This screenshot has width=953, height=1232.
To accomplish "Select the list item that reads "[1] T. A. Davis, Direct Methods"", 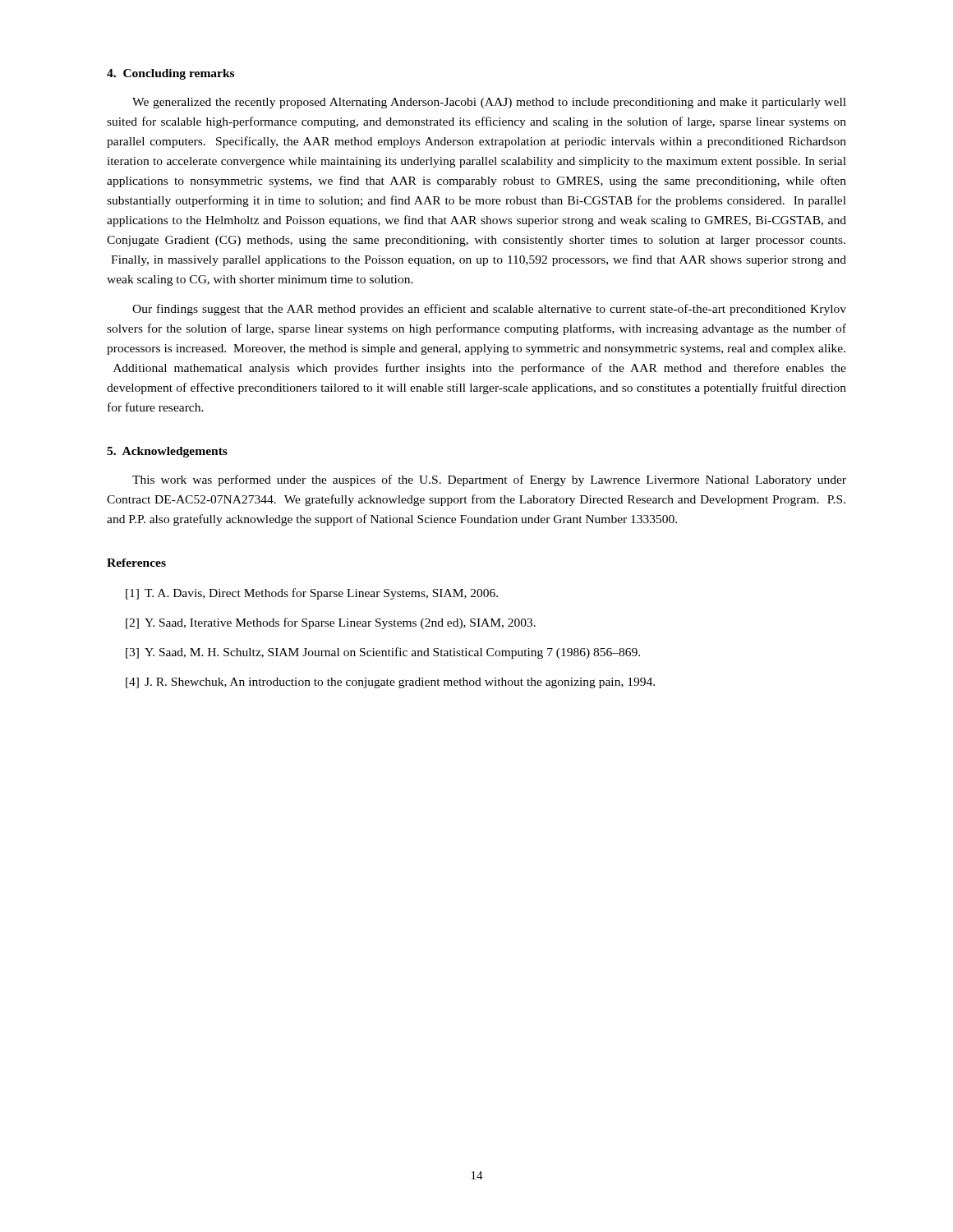I will 476,593.
